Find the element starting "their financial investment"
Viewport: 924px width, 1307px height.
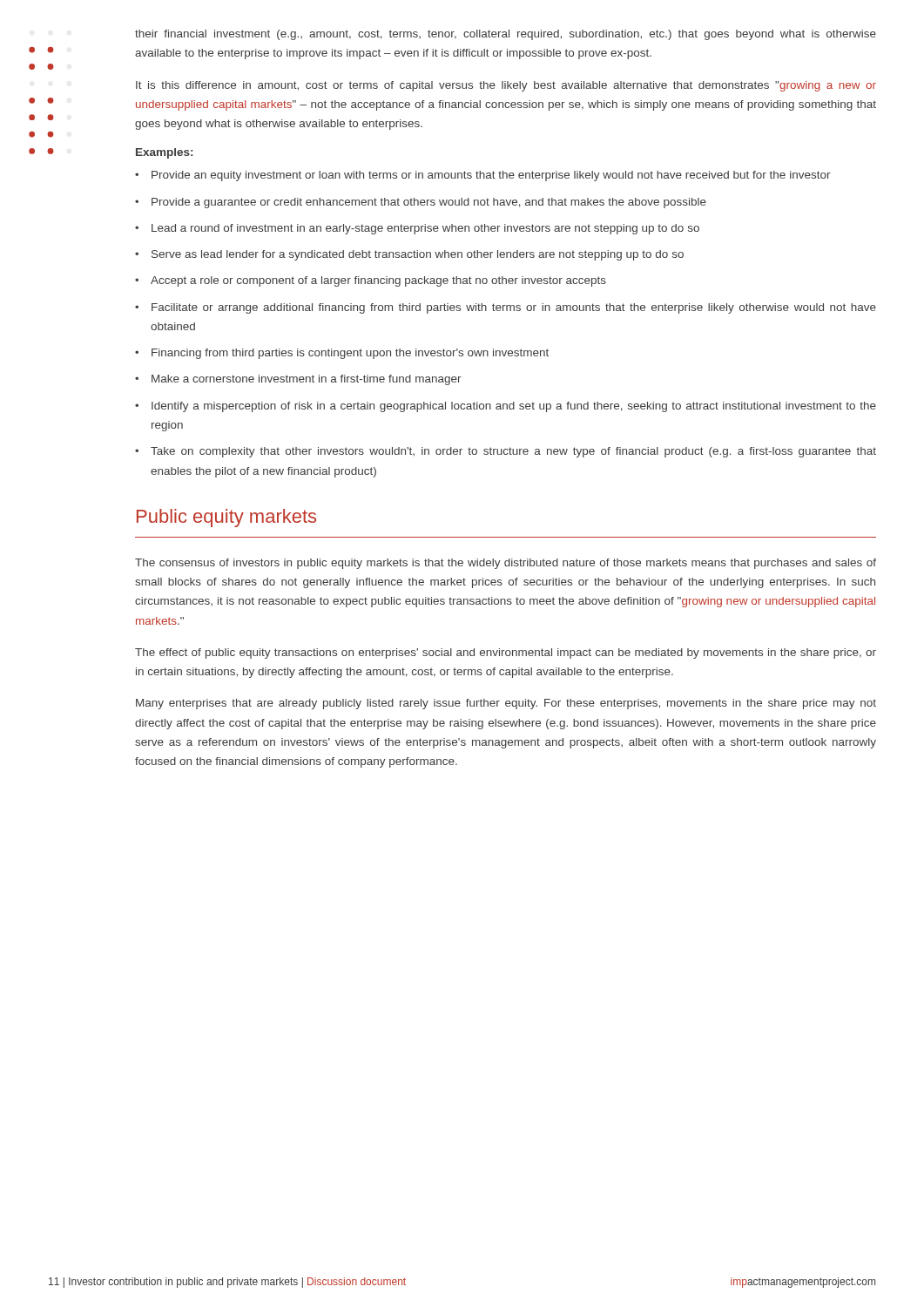click(506, 43)
